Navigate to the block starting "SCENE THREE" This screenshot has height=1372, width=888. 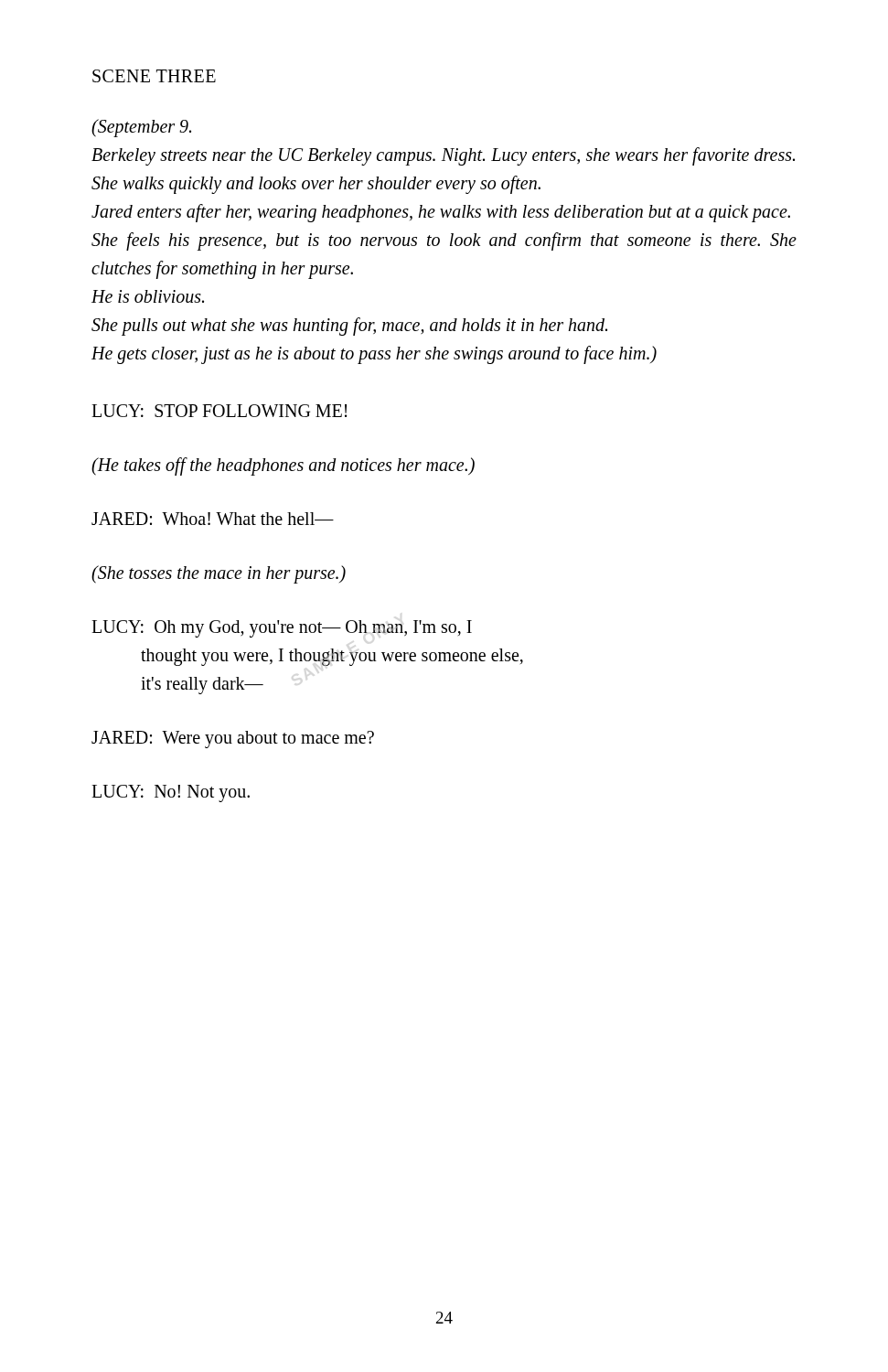[x=154, y=76]
